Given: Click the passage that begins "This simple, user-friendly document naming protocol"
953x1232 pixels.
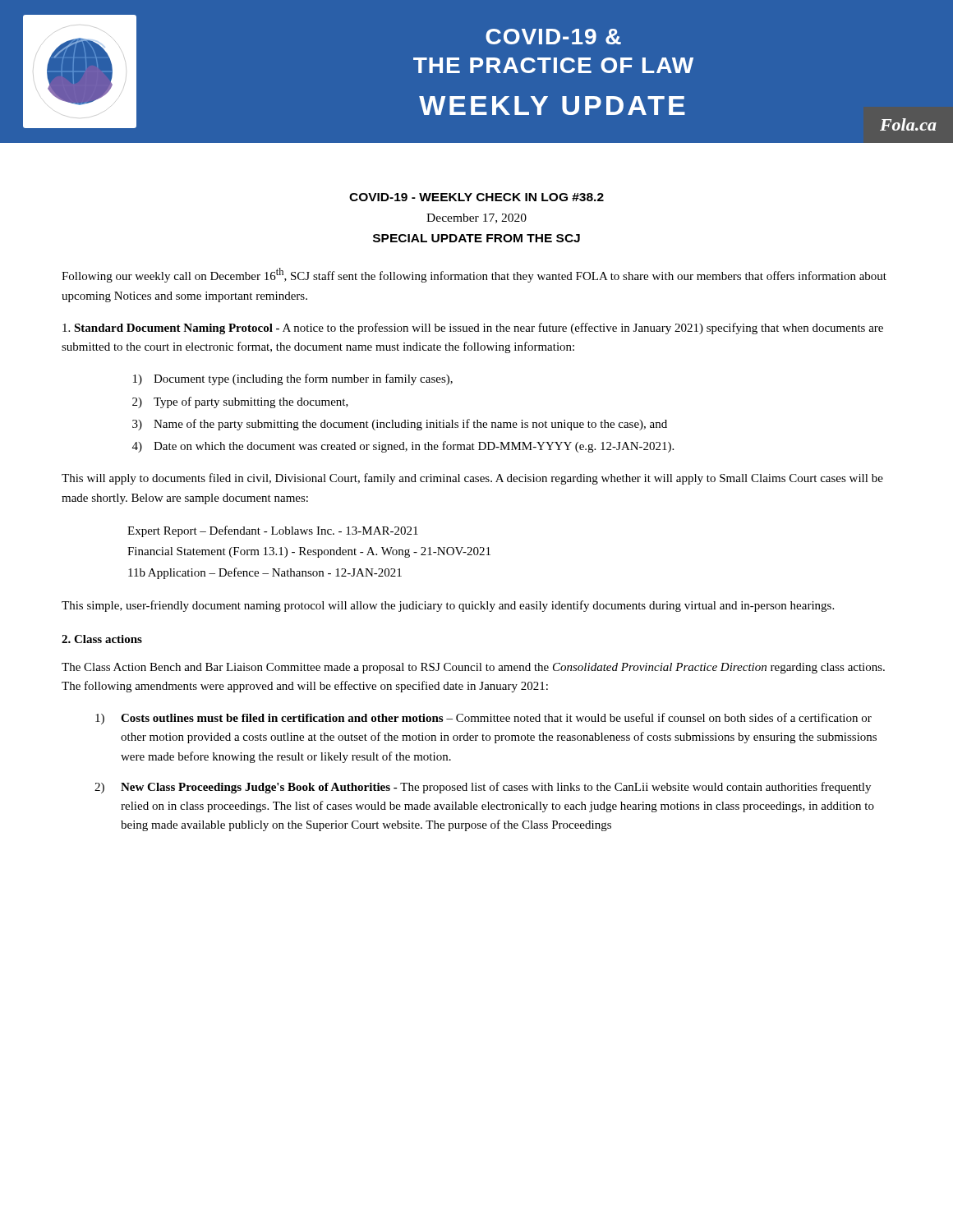Looking at the screenshot, I should 448,606.
